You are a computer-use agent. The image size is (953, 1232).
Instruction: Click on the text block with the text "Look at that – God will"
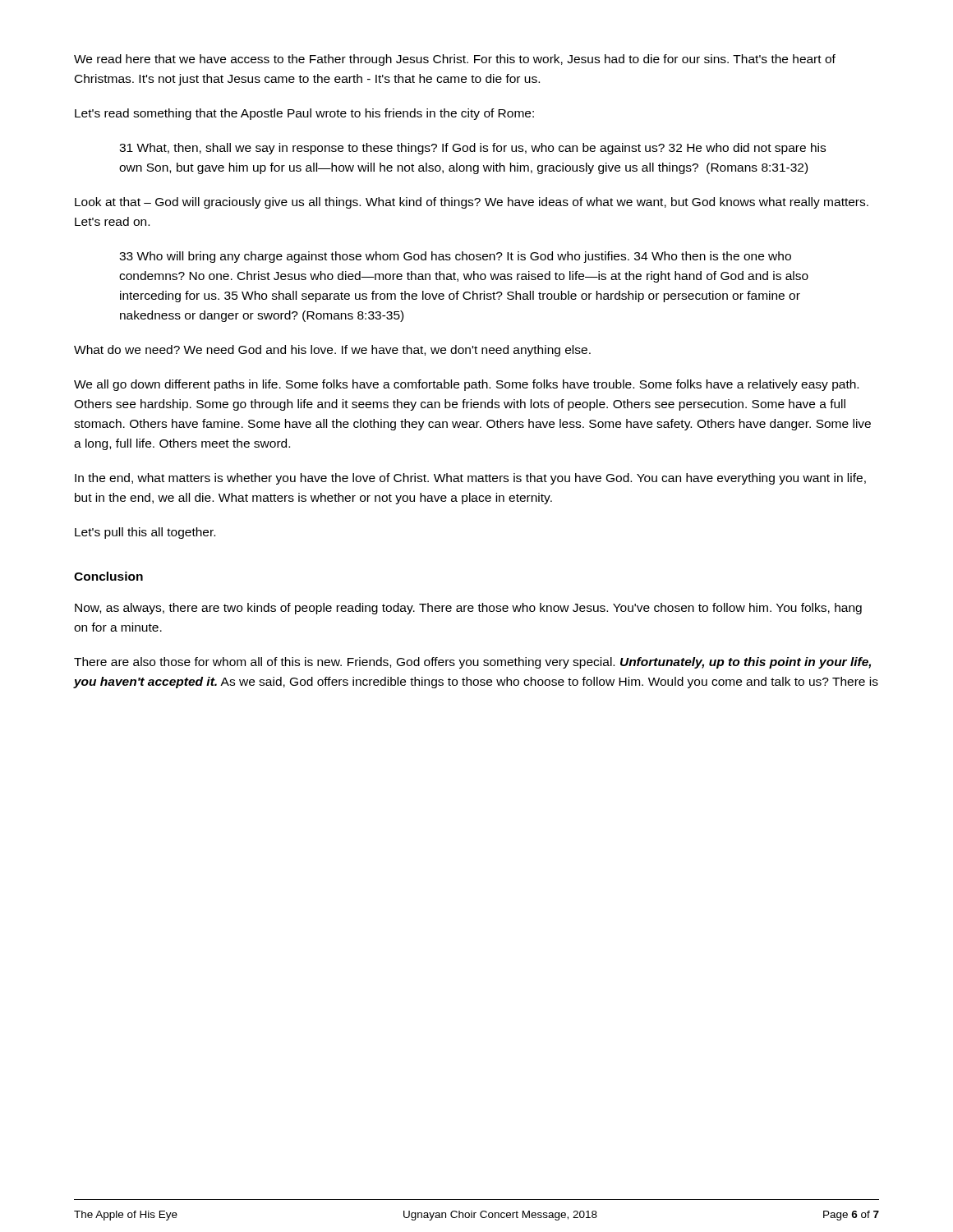pyautogui.click(x=472, y=212)
